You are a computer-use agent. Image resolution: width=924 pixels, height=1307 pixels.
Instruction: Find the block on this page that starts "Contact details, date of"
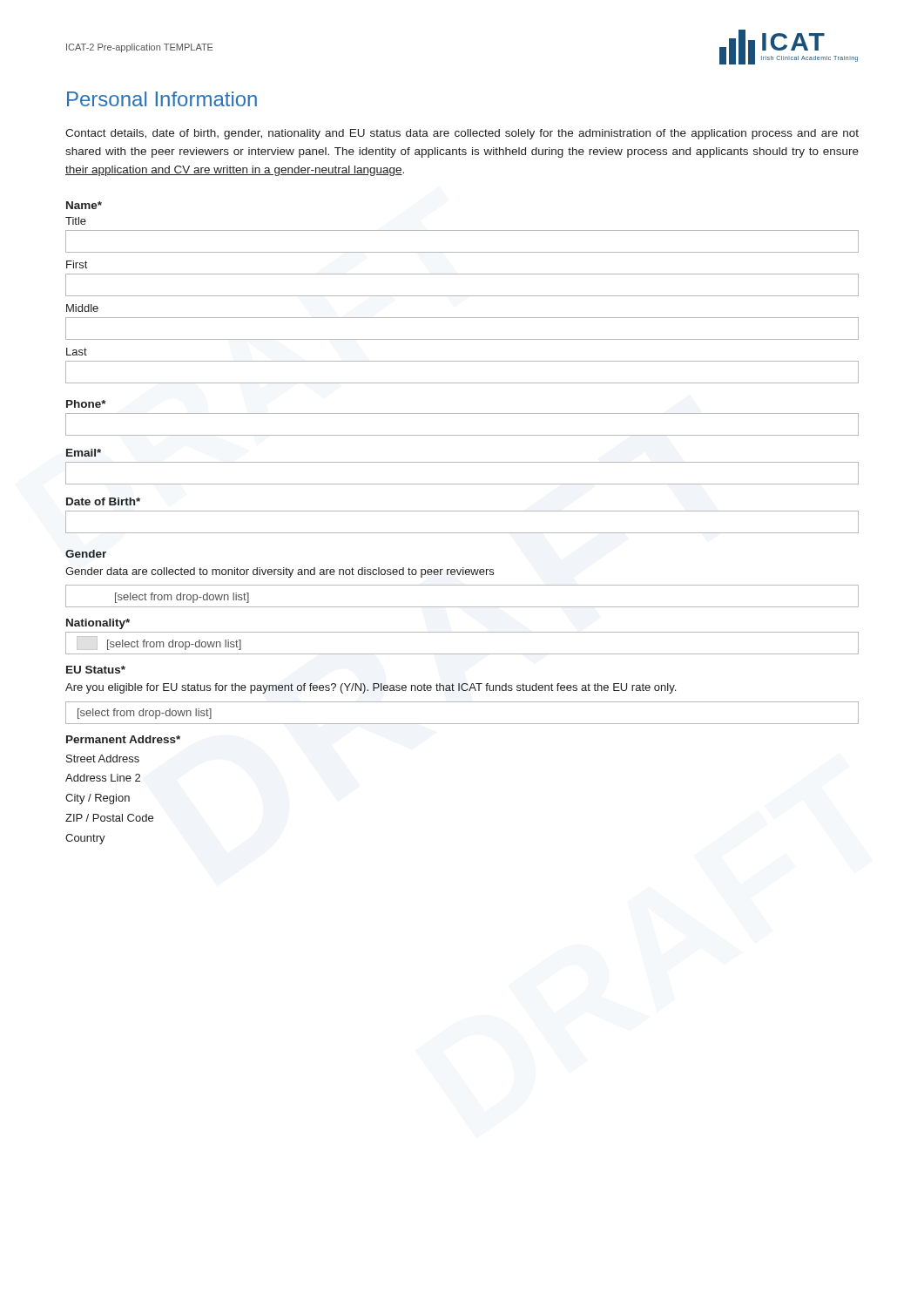[462, 151]
